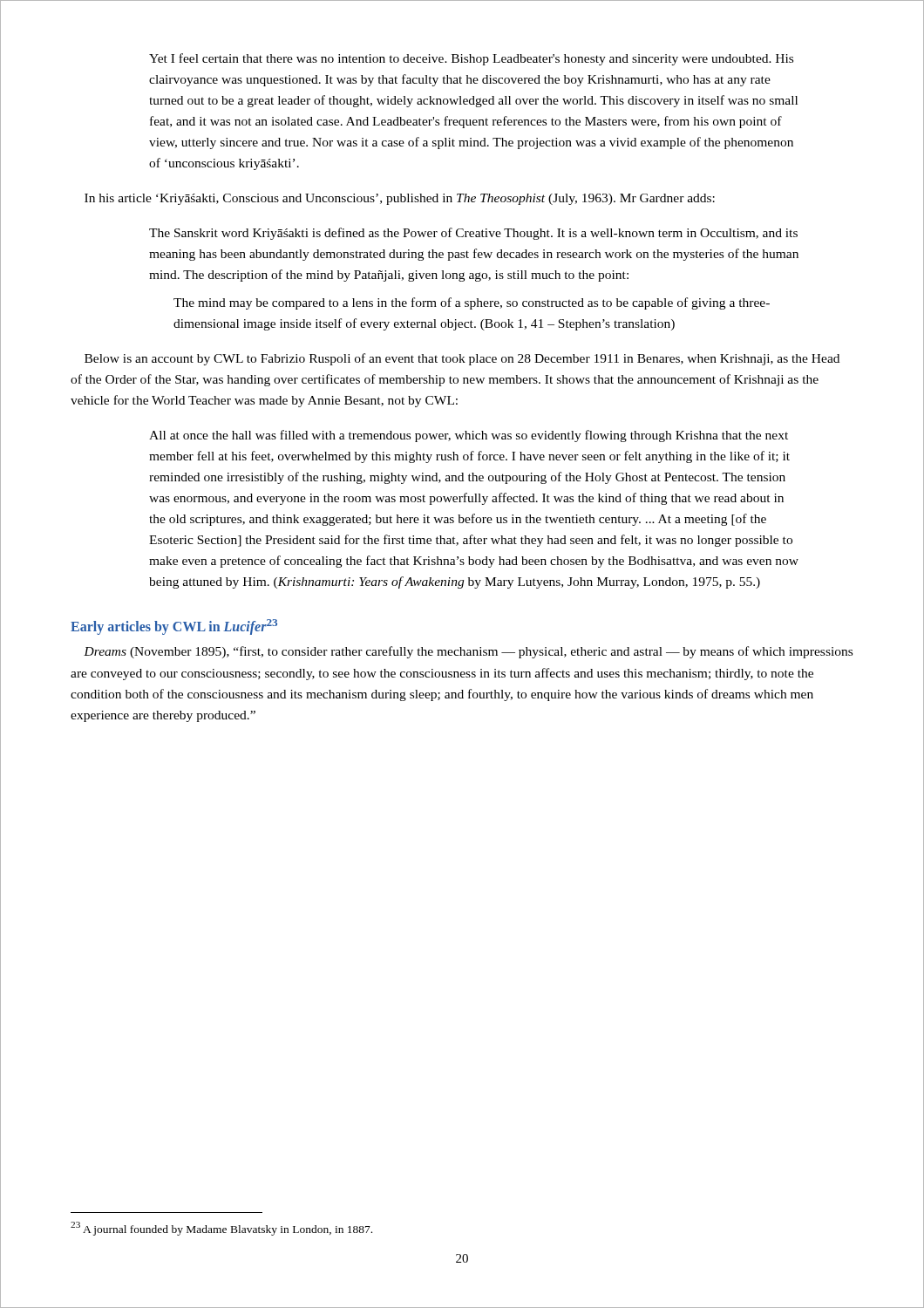The height and width of the screenshot is (1308, 924).
Task: Point to "Early articles by CWL in Lucifer23"
Action: click(174, 624)
